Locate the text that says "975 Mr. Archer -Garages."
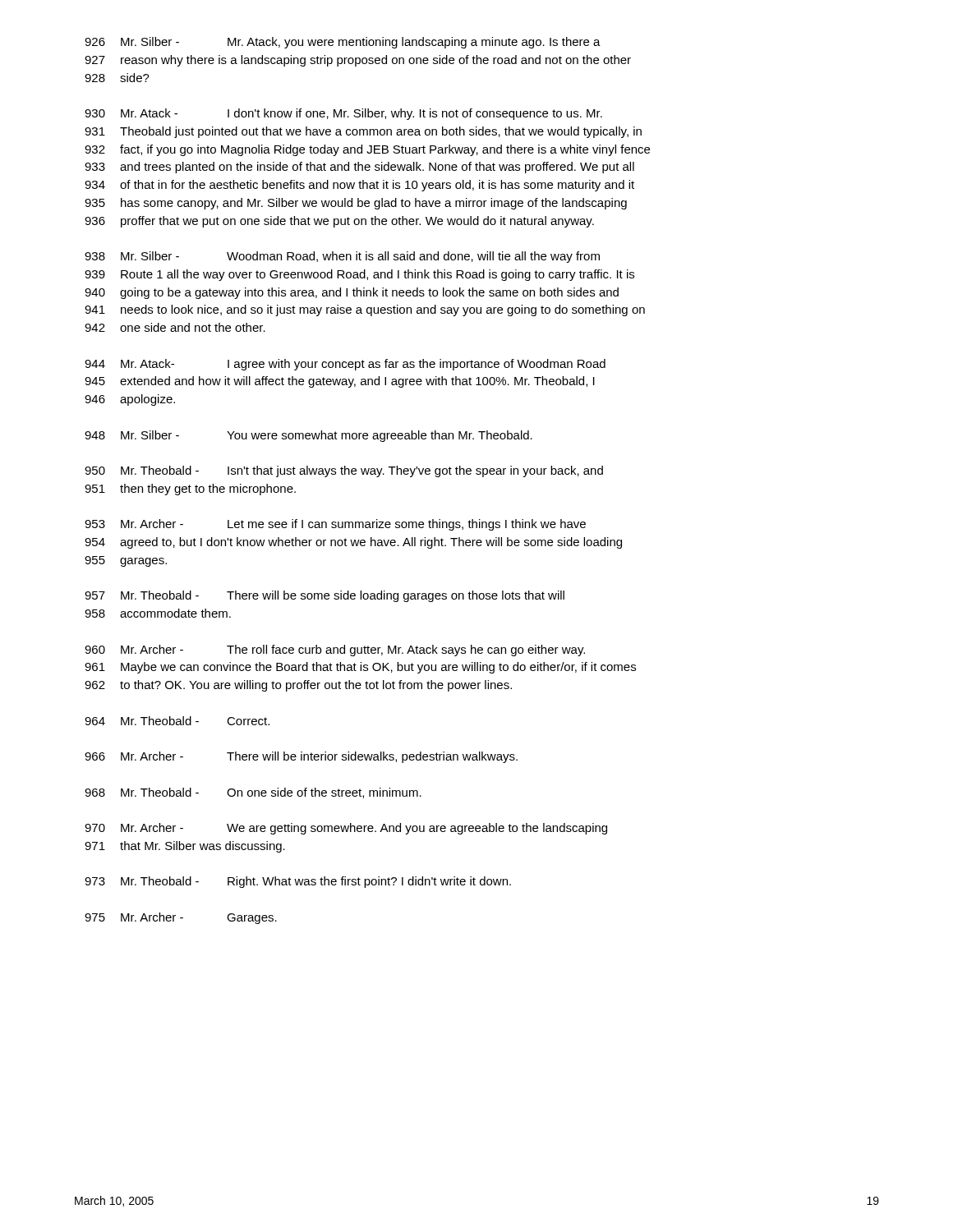This screenshot has height=1232, width=953. pos(181,918)
